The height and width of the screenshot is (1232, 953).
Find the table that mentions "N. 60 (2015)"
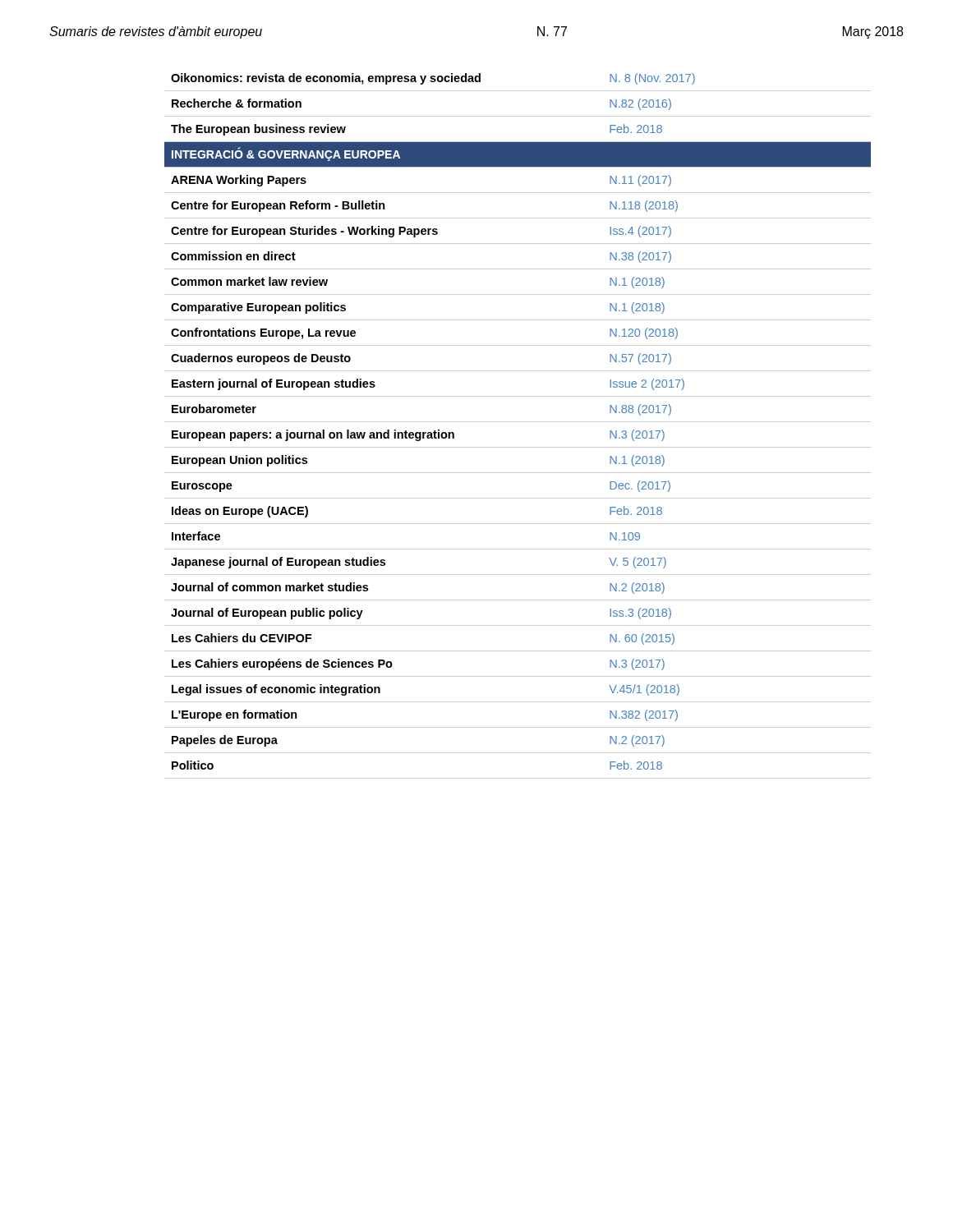[518, 422]
